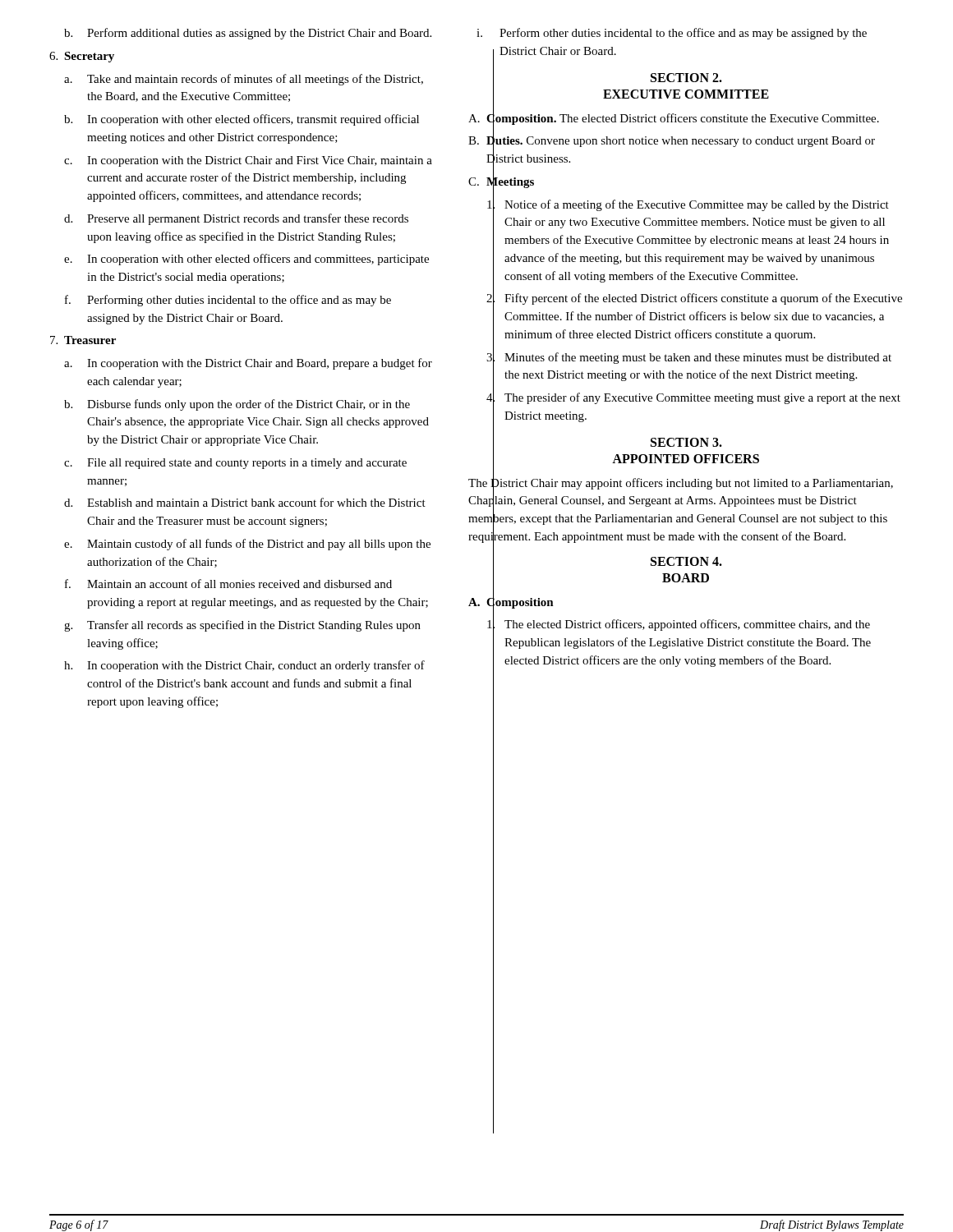Select the text block starting "d. Preserve all permanent District records"
953x1232 pixels.
coord(250,228)
